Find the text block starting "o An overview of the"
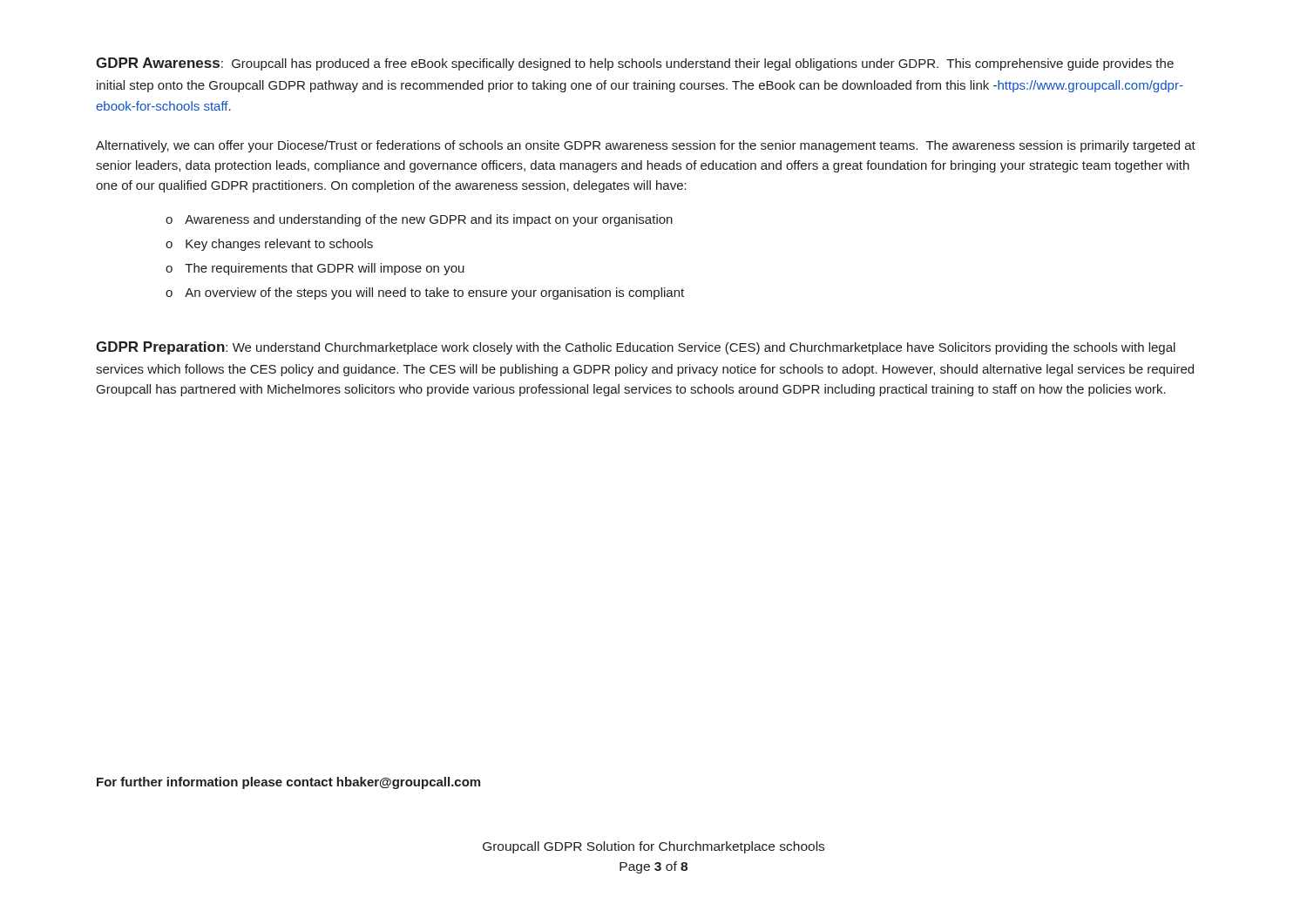This screenshot has width=1307, height=924. pyautogui.click(x=425, y=293)
